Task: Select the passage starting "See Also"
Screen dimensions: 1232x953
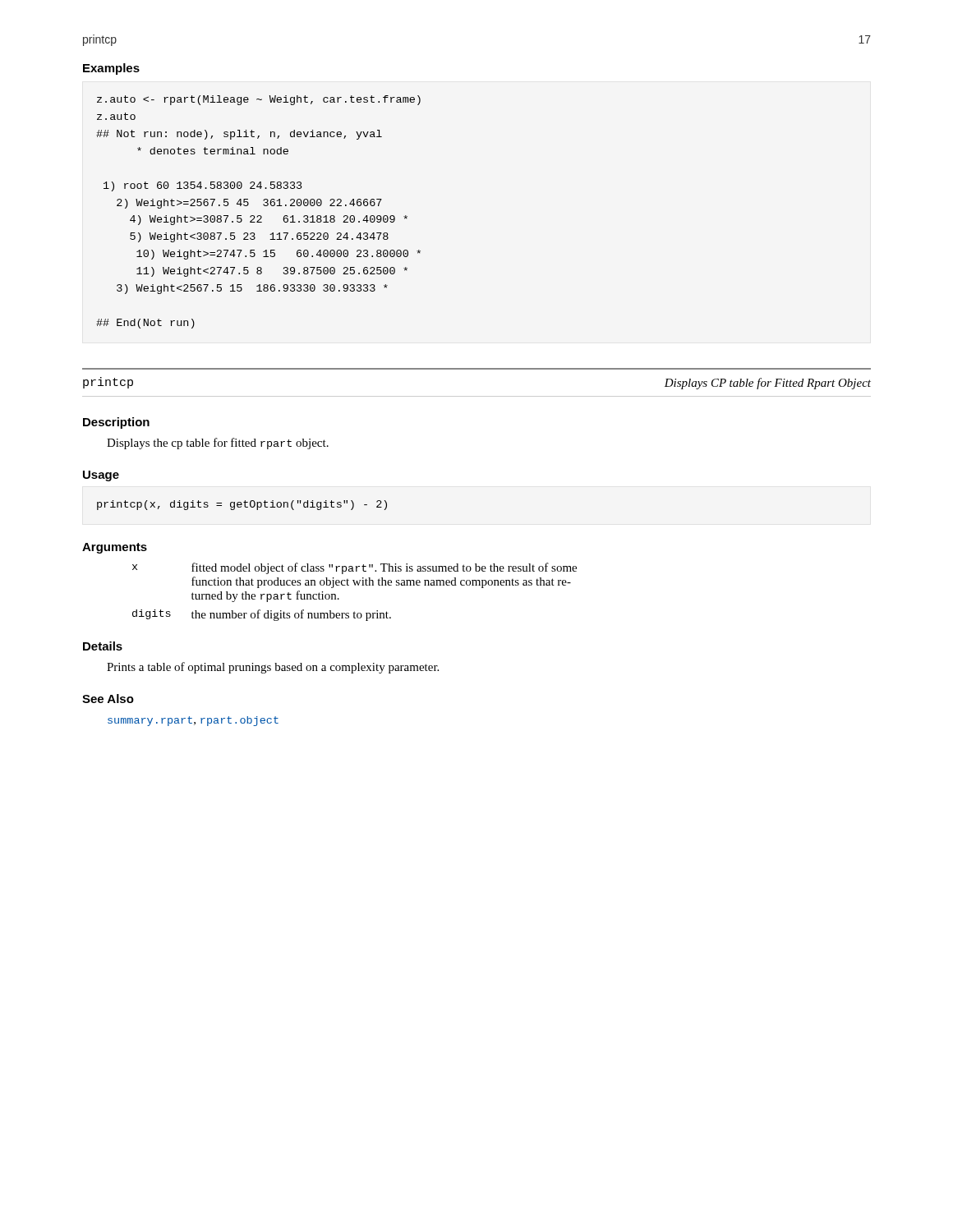Action: click(x=108, y=698)
